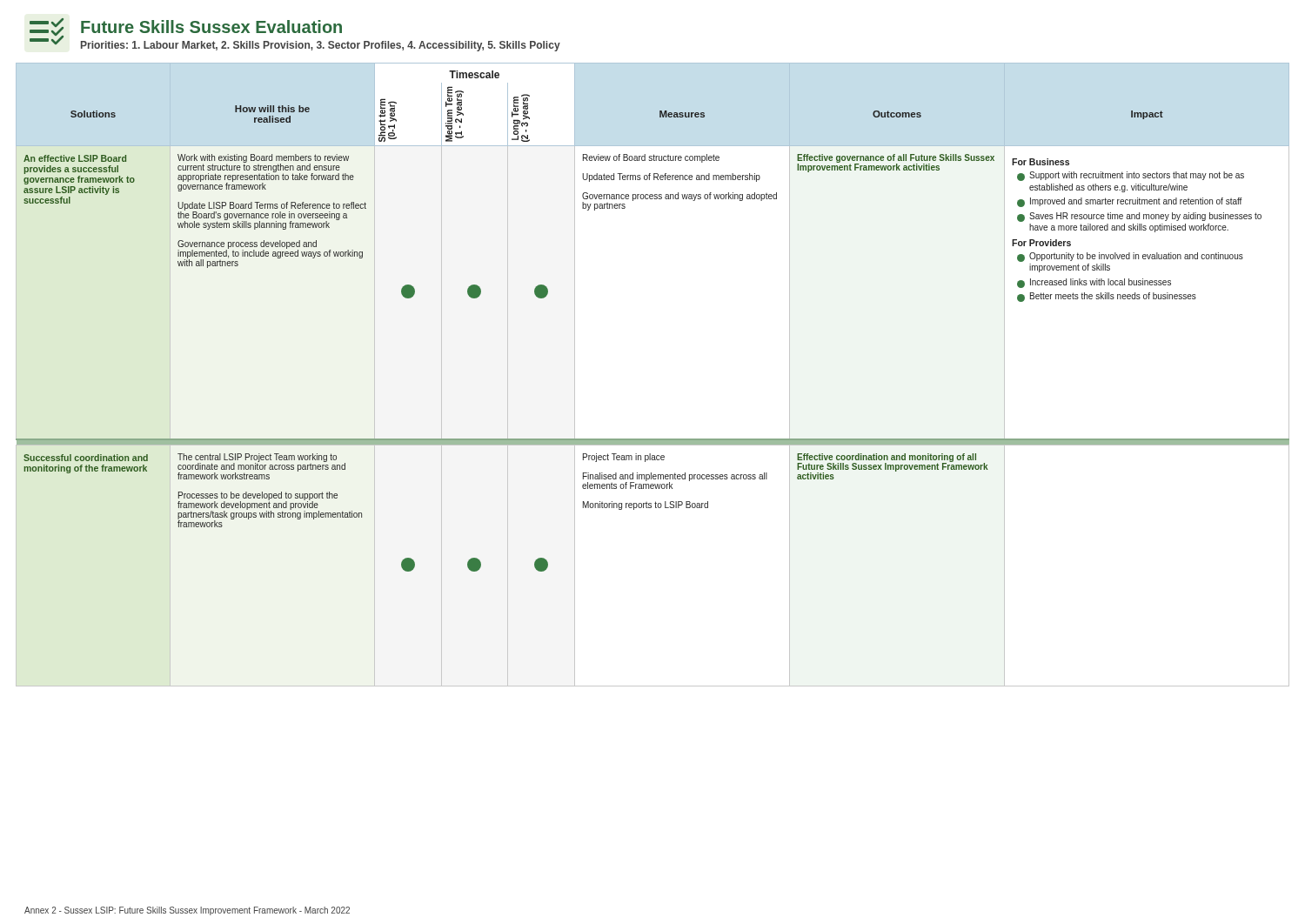Where is the passage that starts "Priorities: 1. Labour Market, 2. Skills Provision,"?
The height and width of the screenshot is (924, 1305).
pyautogui.click(x=320, y=45)
